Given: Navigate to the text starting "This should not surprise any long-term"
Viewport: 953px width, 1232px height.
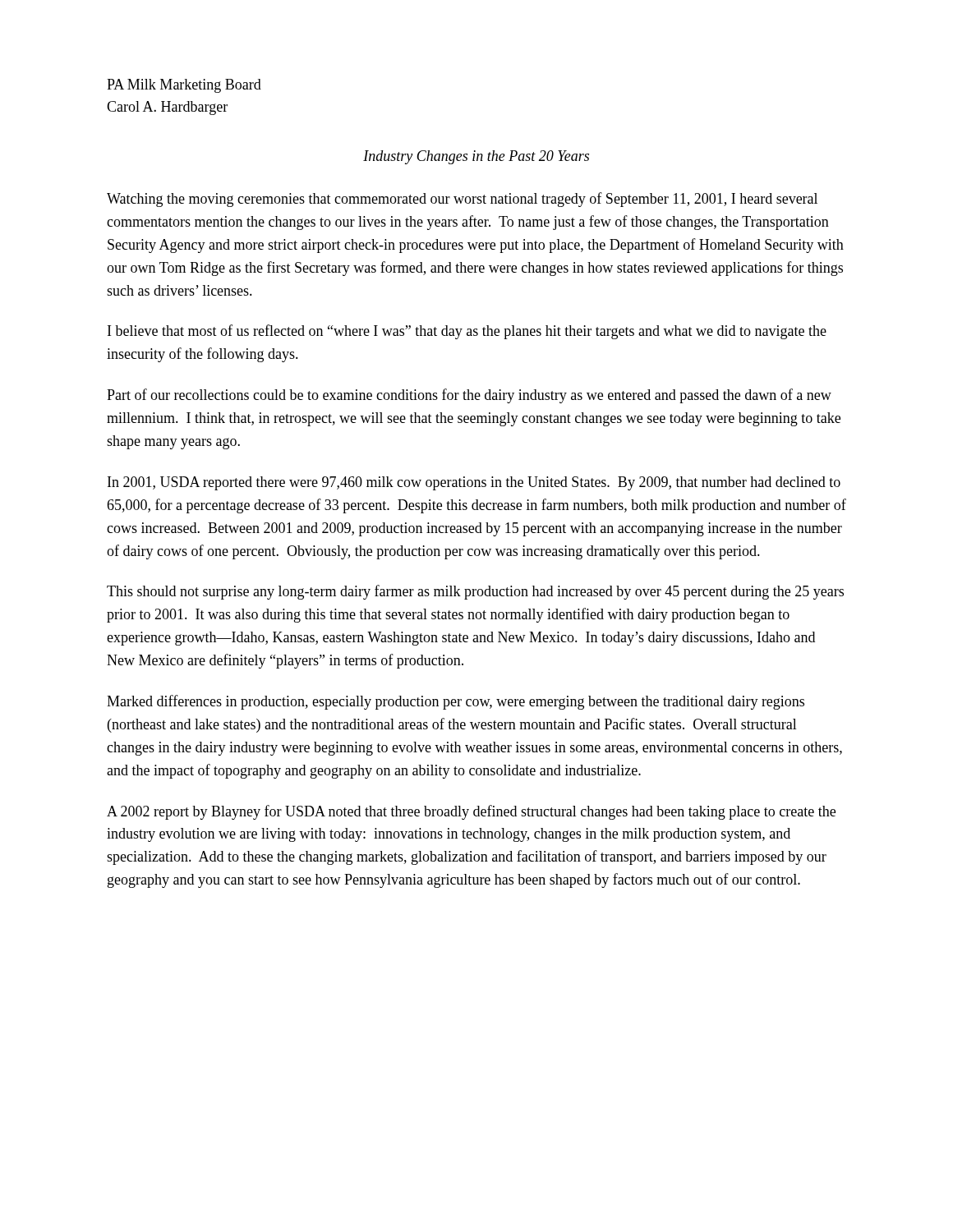Looking at the screenshot, I should click(x=476, y=626).
